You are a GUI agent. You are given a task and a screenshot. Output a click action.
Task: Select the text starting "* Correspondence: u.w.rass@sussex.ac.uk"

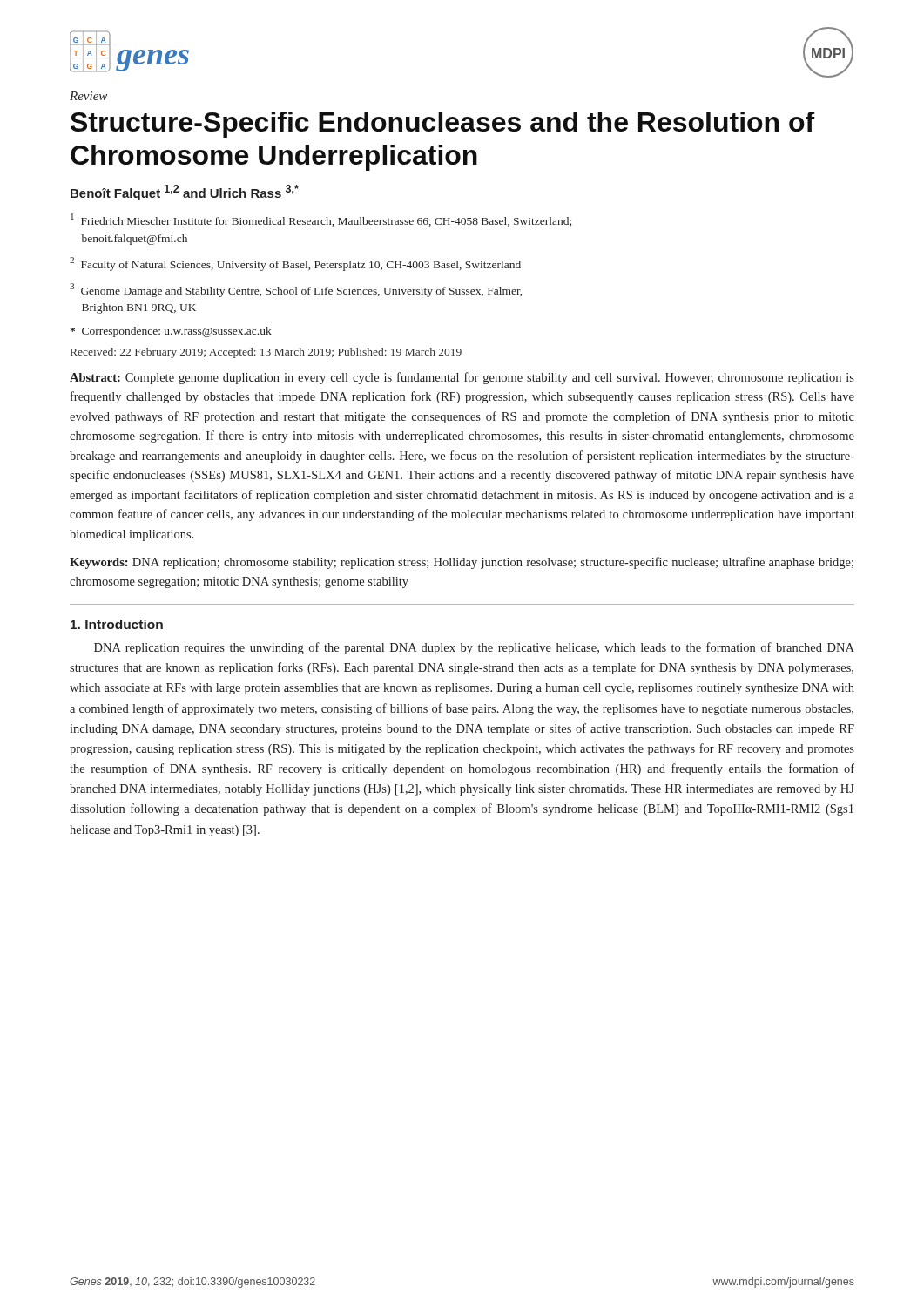pyautogui.click(x=171, y=330)
